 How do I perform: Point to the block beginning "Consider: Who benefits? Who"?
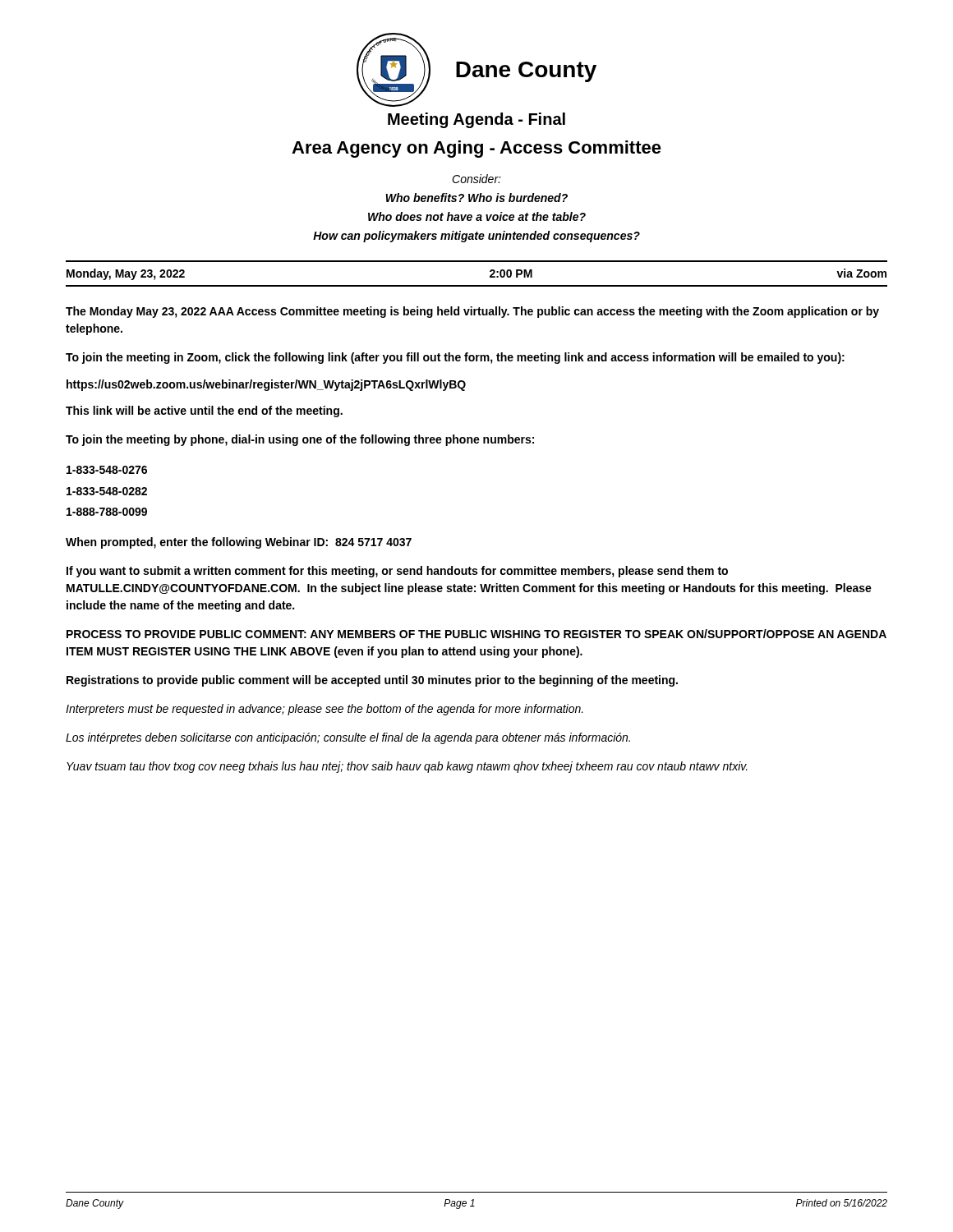pos(476,208)
